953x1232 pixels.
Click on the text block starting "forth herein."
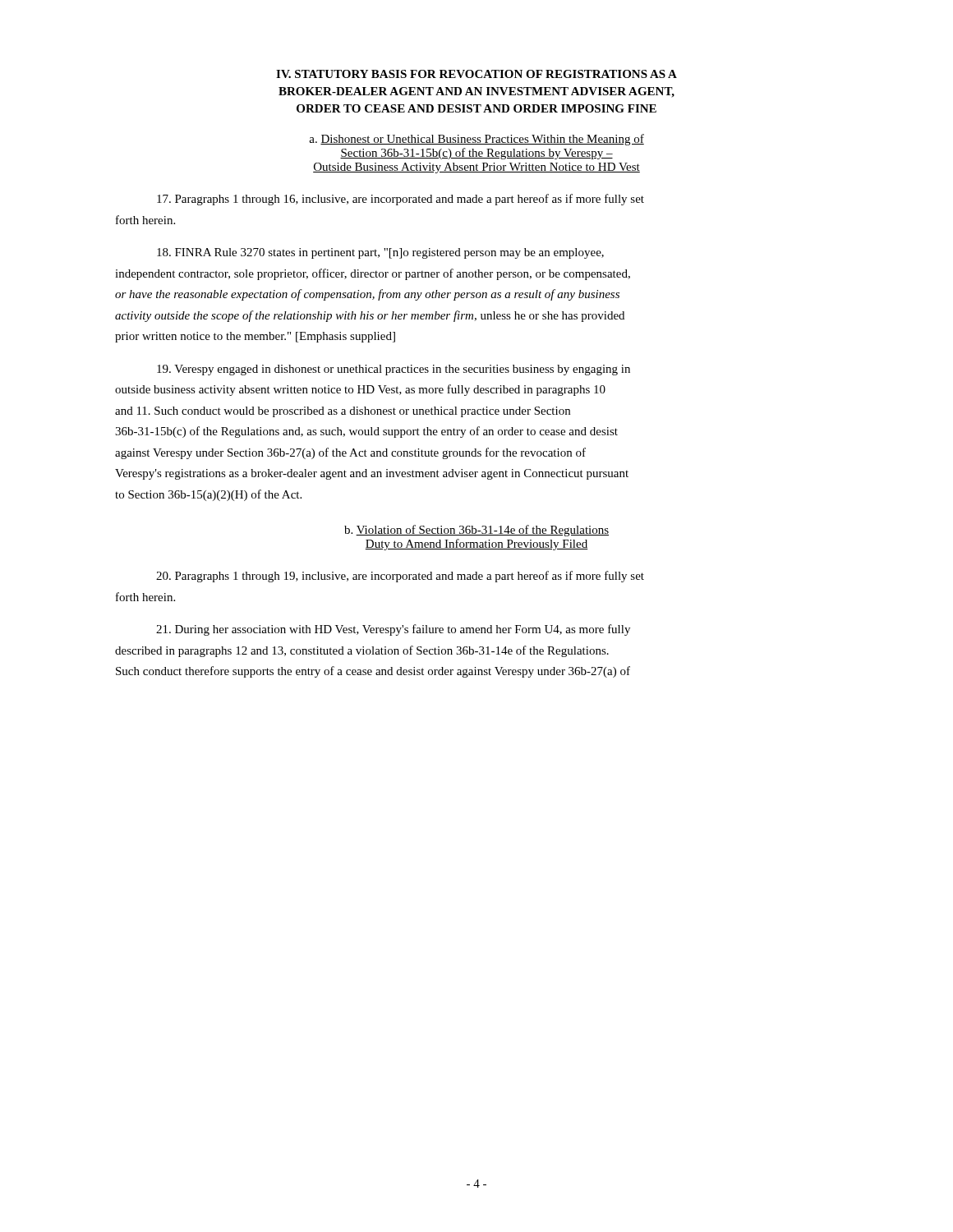[x=145, y=220]
